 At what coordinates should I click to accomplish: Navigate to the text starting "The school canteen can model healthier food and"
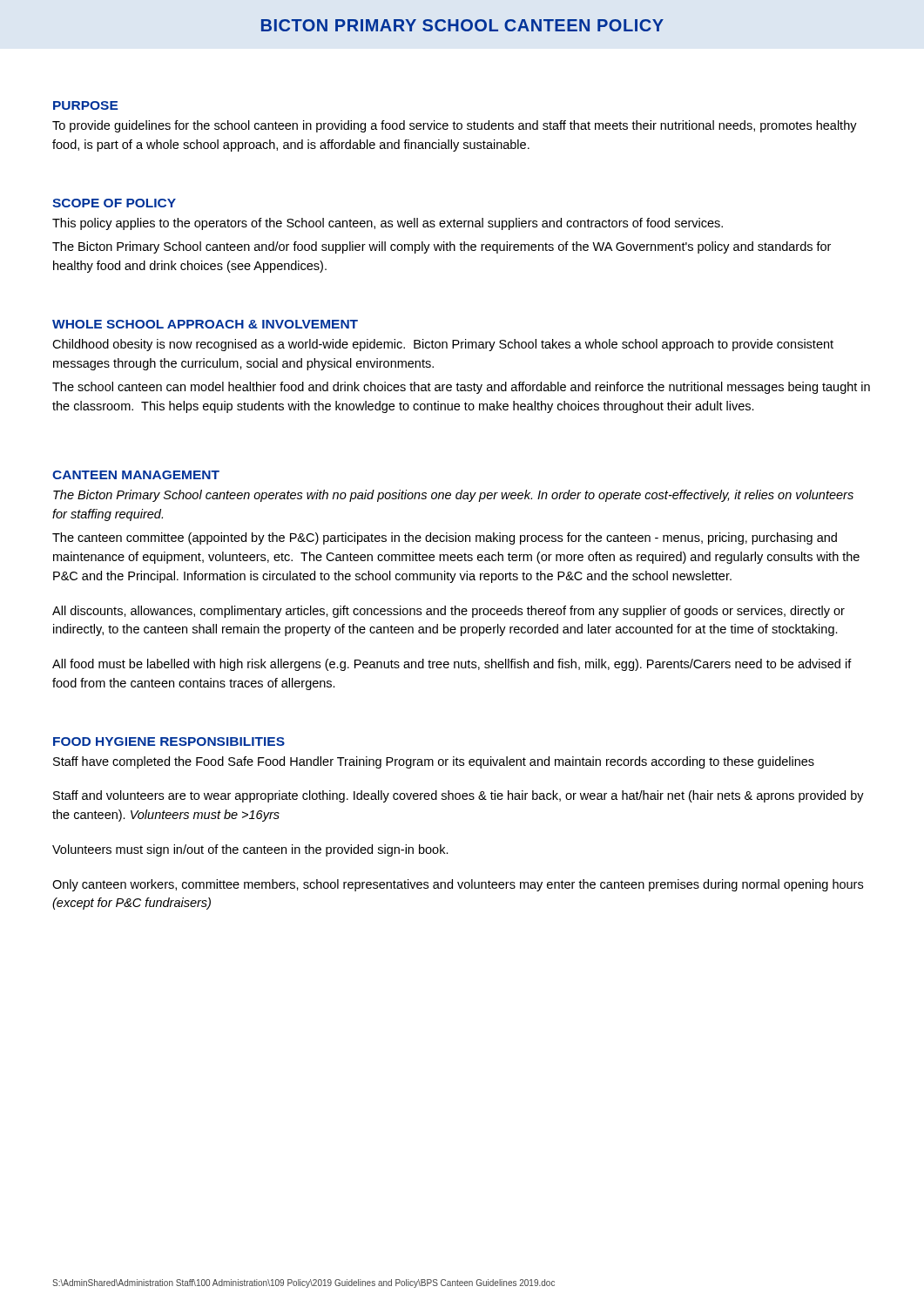tap(461, 397)
